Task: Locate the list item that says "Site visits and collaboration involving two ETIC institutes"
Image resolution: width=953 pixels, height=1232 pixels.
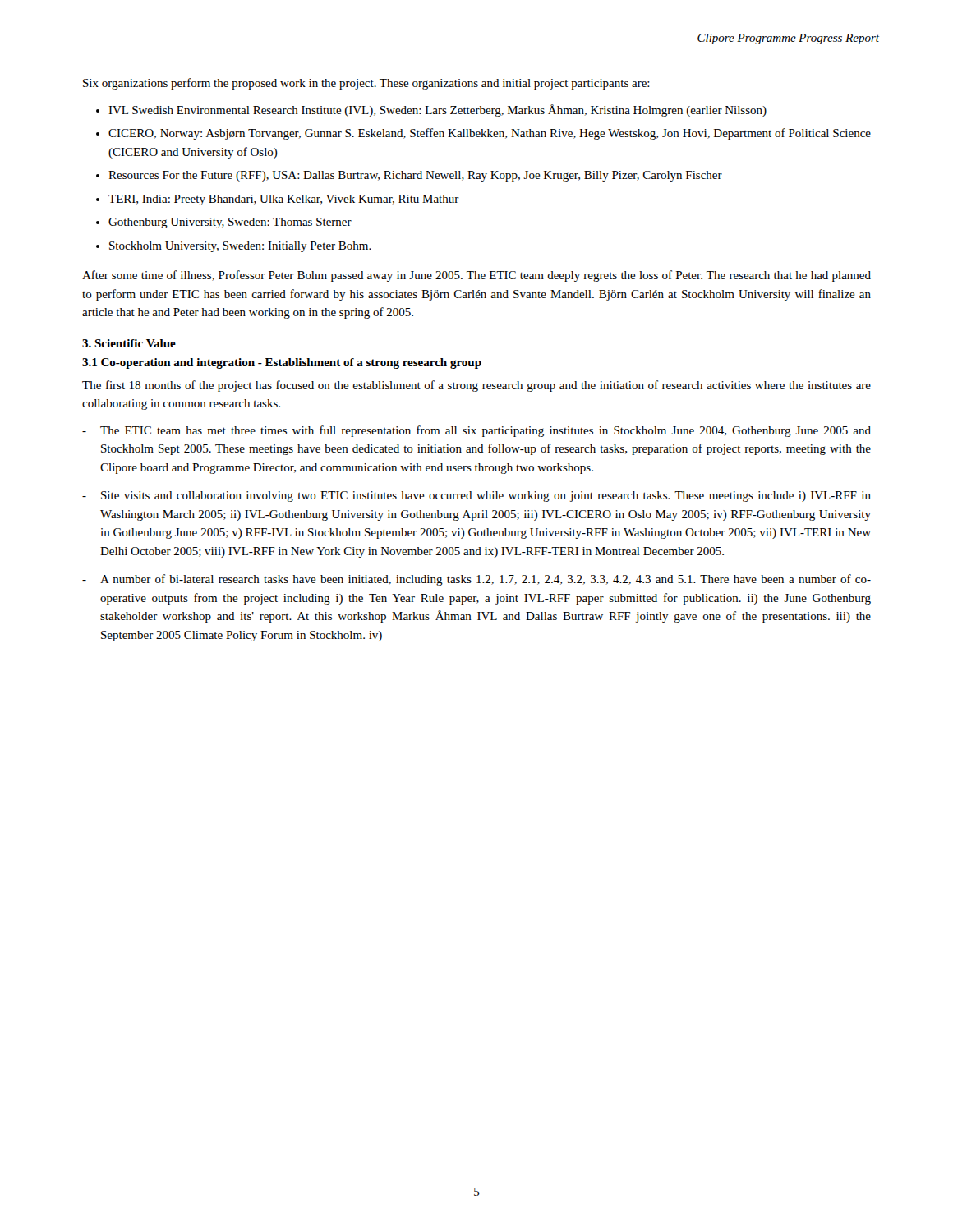Action: pyautogui.click(x=486, y=523)
